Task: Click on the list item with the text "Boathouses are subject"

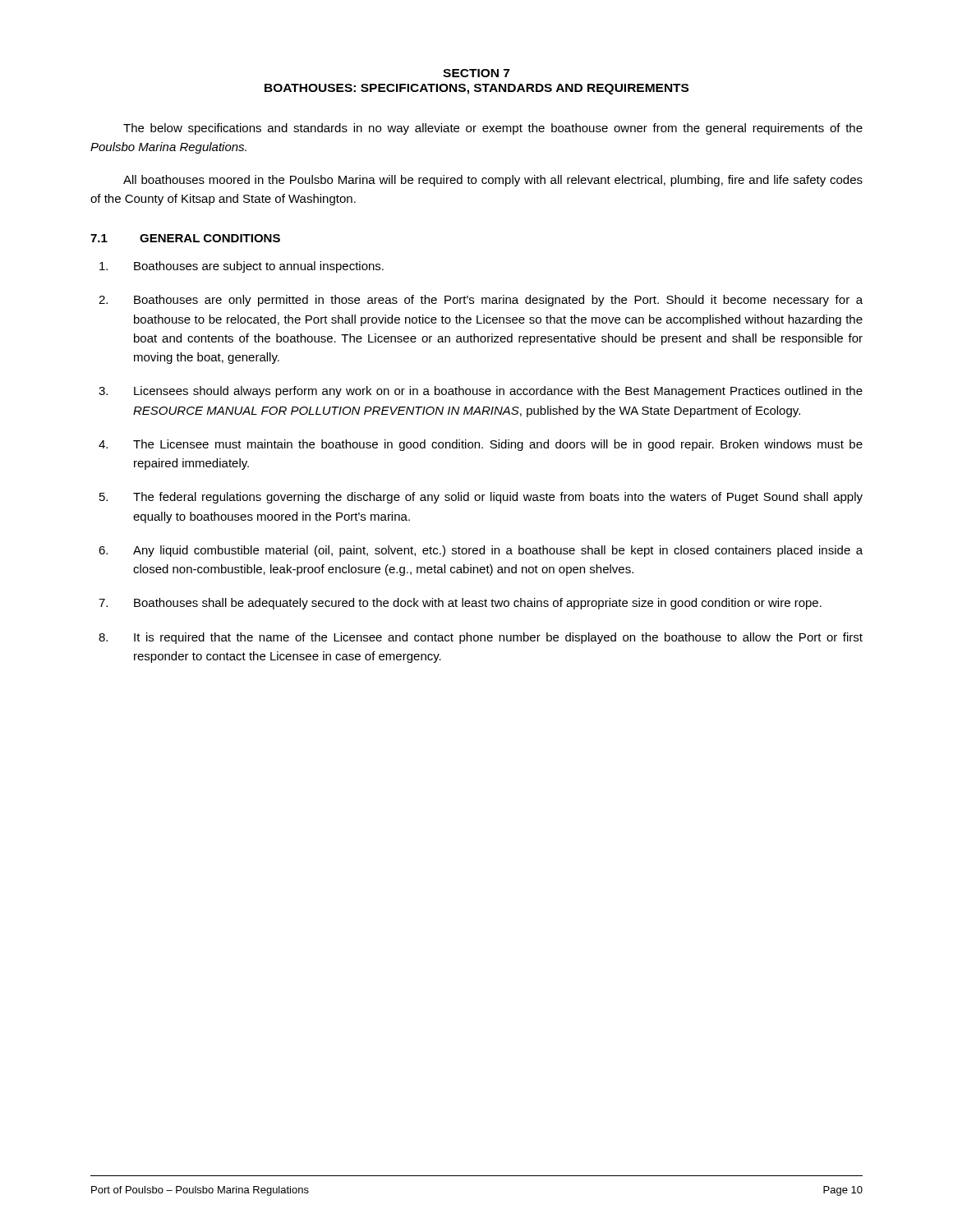Action: pos(242,267)
